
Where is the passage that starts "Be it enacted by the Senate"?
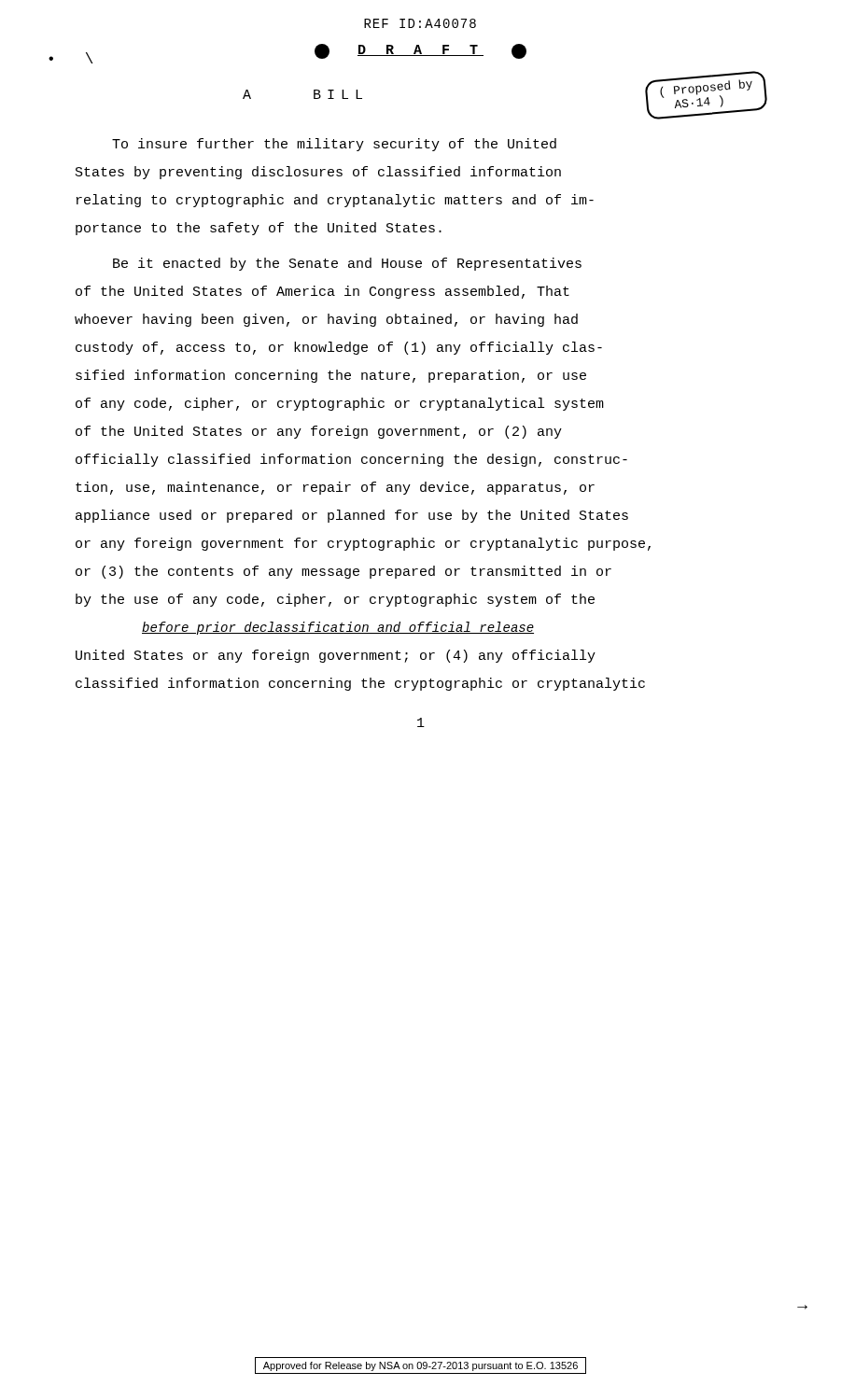point(420,475)
